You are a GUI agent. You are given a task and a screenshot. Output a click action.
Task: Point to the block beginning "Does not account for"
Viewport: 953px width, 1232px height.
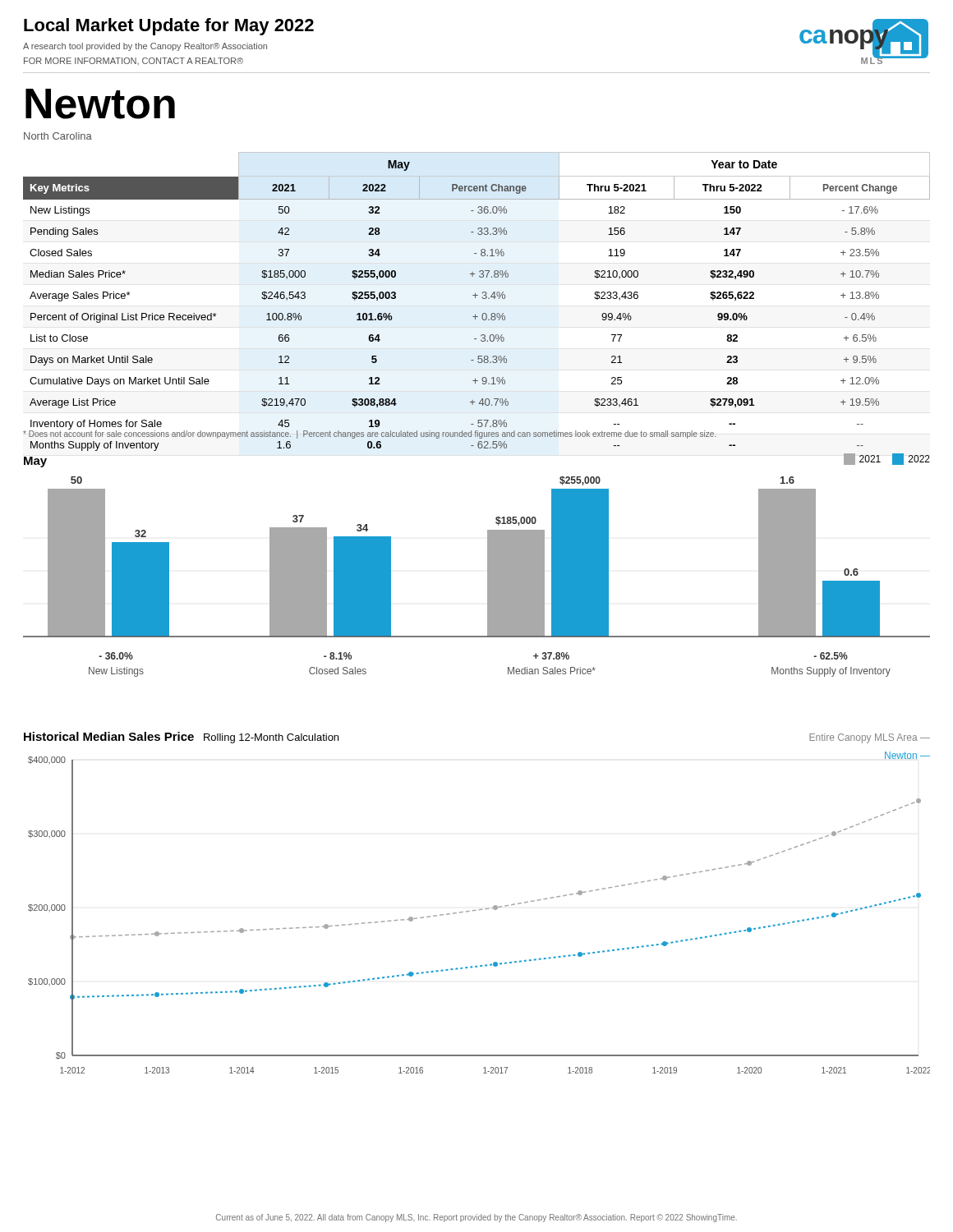370,434
